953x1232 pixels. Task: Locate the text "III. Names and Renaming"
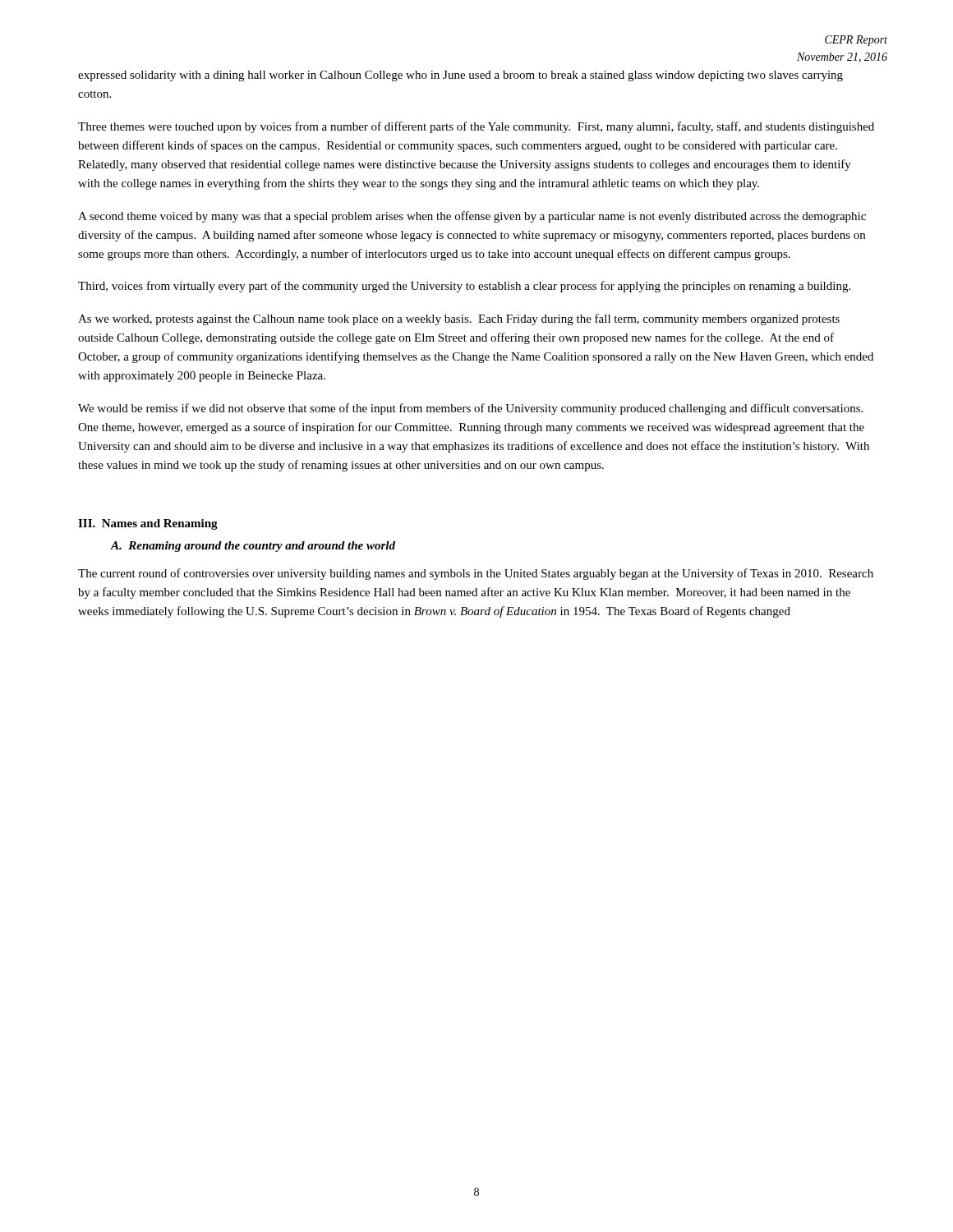click(148, 523)
